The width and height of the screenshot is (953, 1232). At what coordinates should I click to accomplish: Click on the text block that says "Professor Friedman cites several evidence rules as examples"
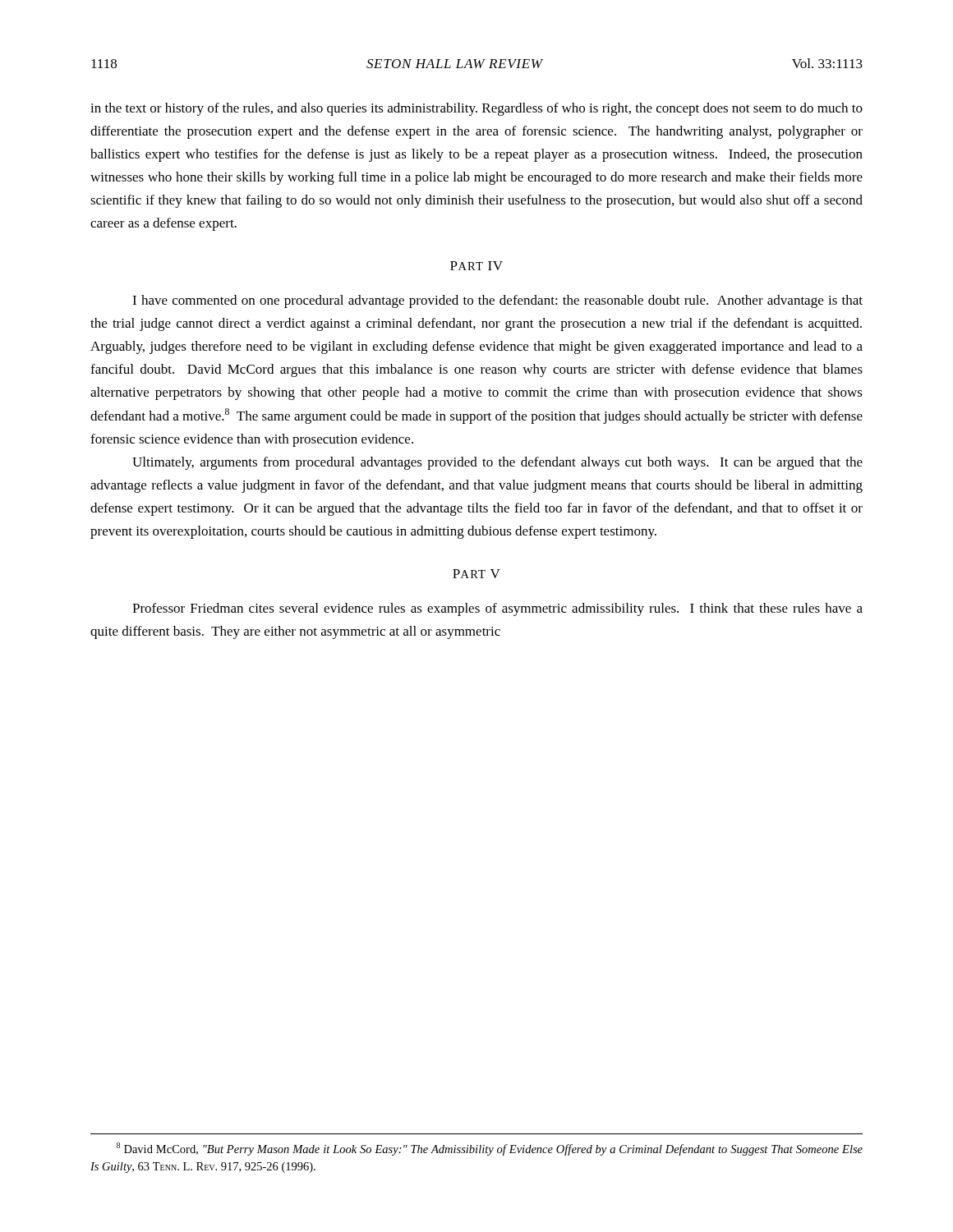click(476, 620)
